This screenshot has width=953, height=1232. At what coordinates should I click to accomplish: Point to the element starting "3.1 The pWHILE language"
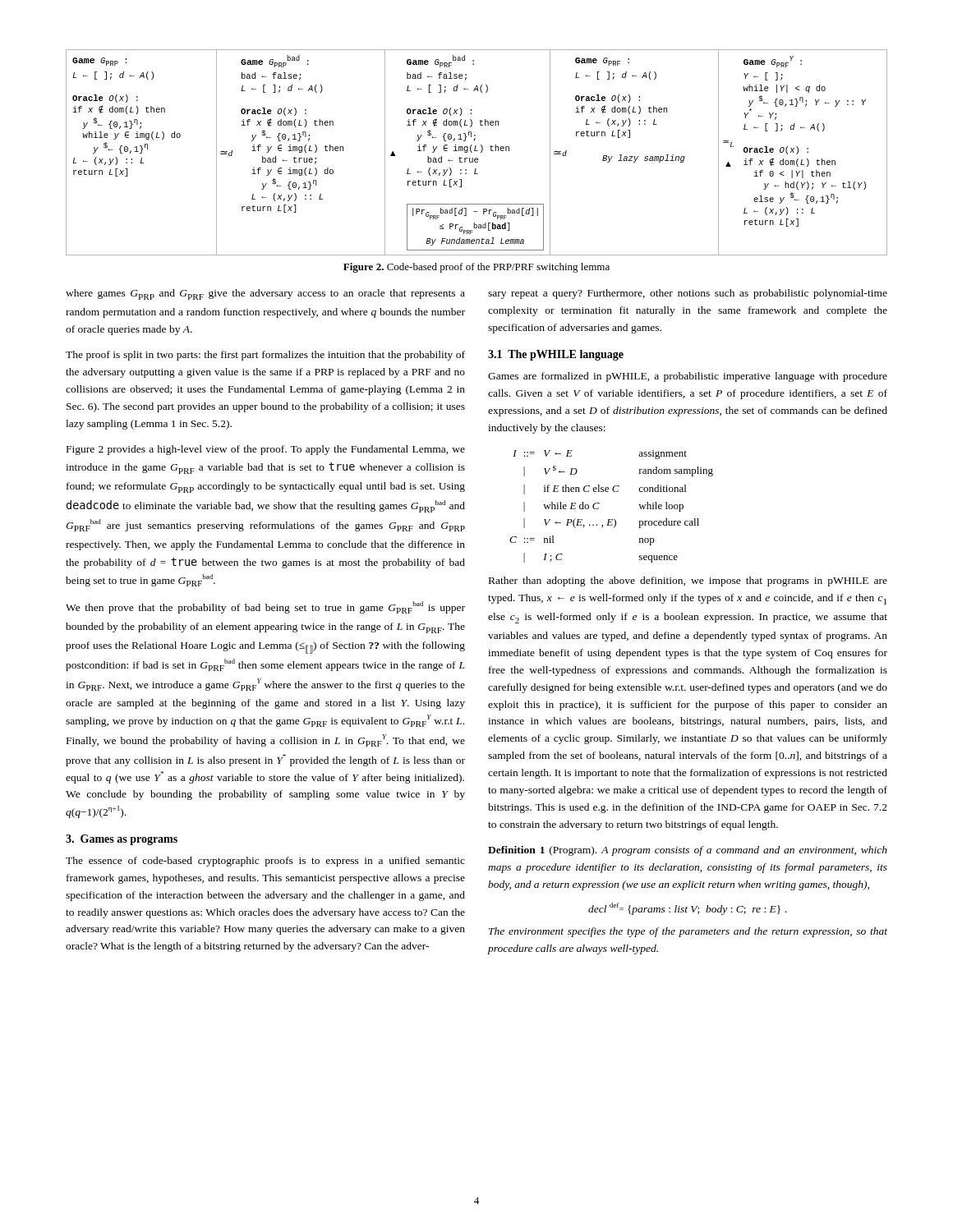point(556,354)
